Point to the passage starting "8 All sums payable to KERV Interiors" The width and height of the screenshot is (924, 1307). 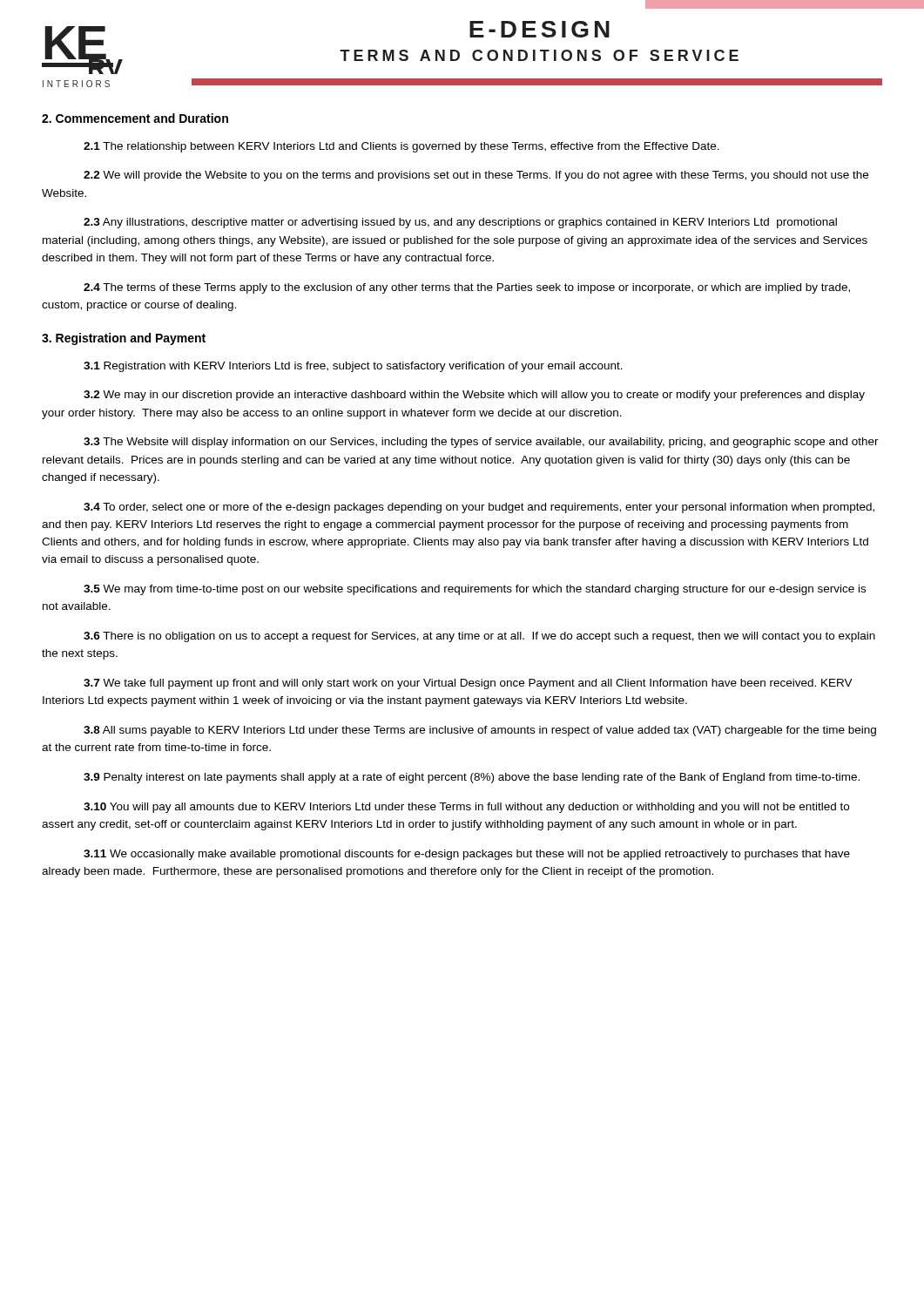point(459,739)
